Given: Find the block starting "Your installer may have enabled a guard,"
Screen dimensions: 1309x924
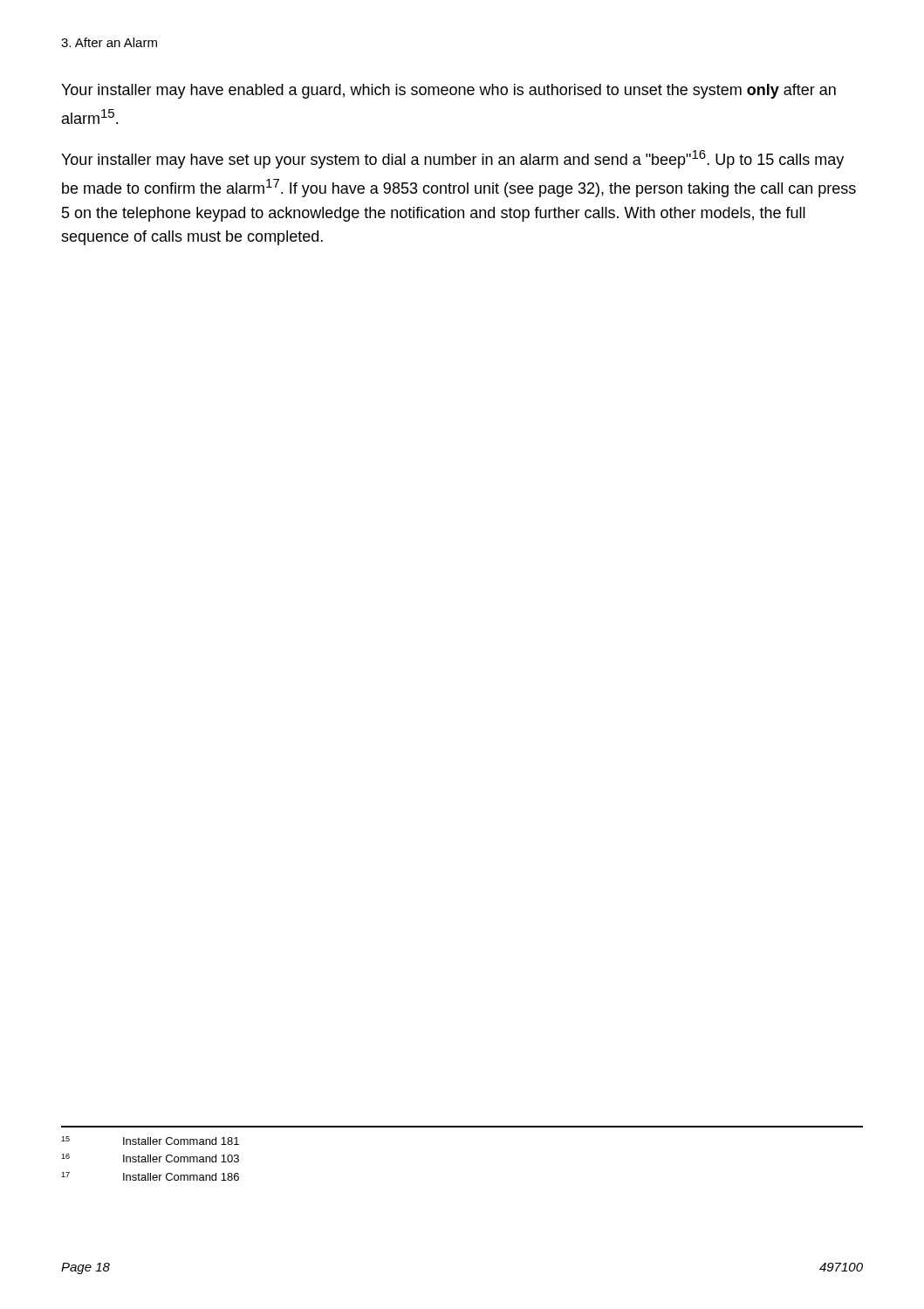Looking at the screenshot, I should tap(462, 164).
